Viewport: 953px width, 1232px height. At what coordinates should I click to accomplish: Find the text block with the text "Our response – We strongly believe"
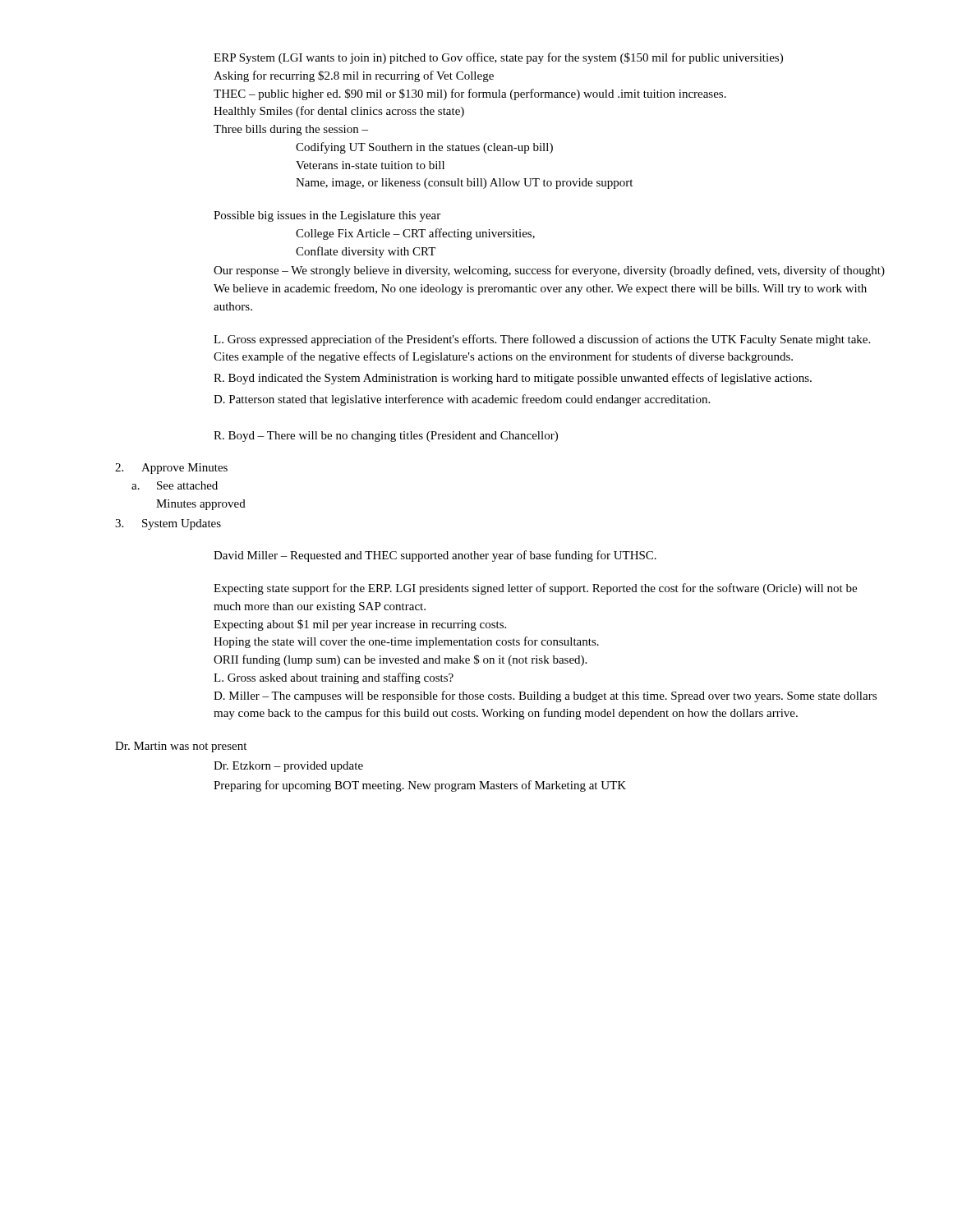pyautogui.click(x=549, y=288)
